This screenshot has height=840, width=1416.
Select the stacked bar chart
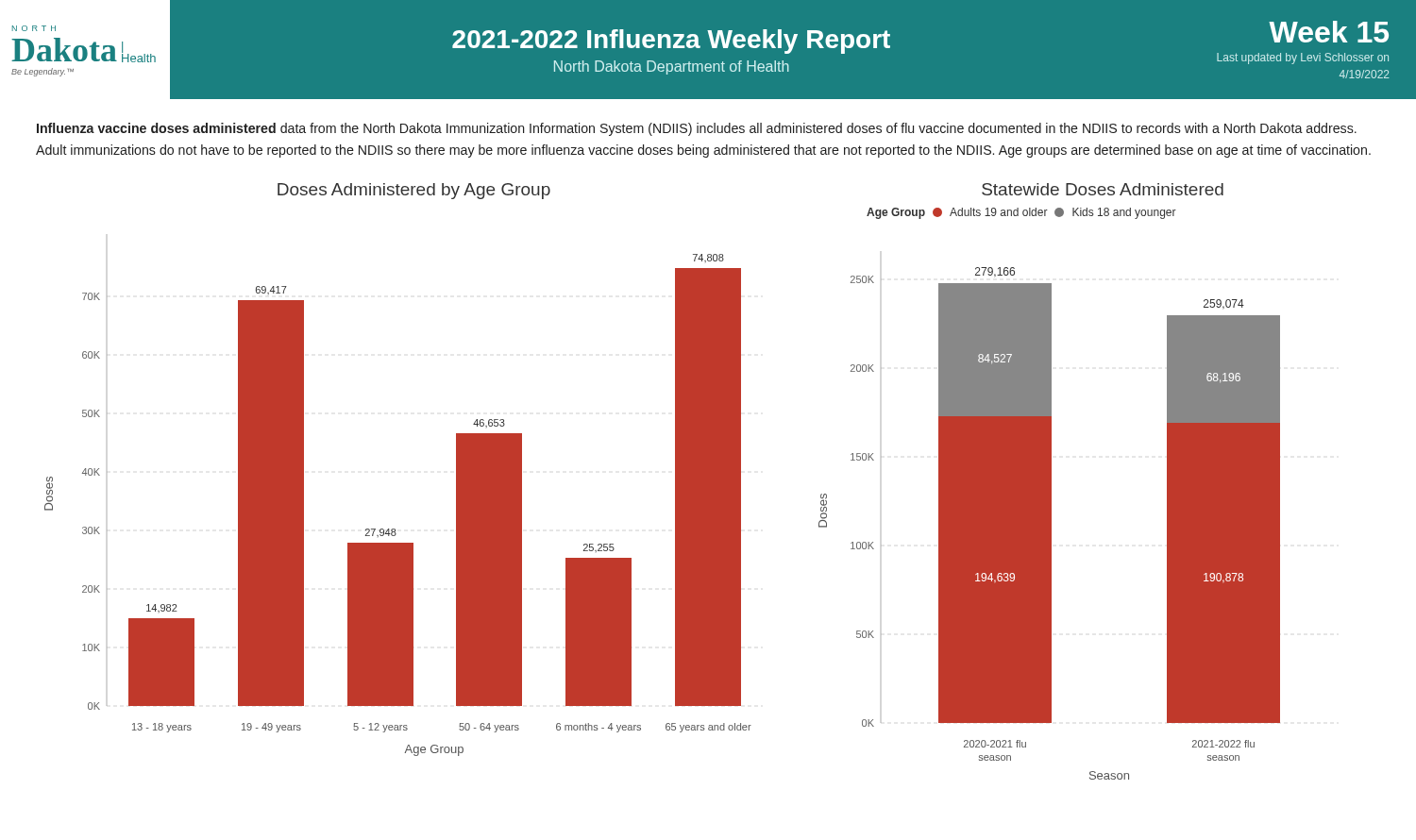tap(1098, 480)
